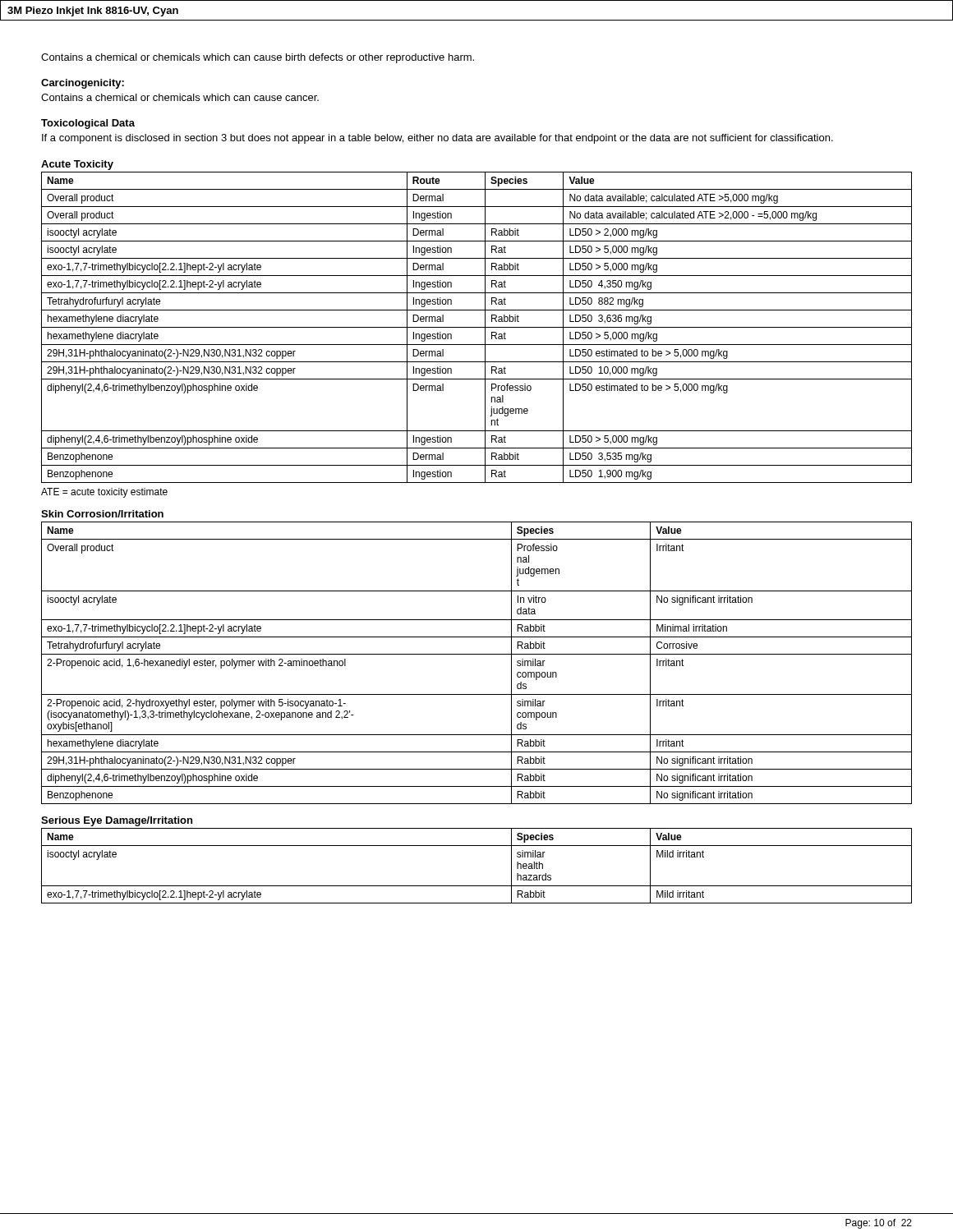Select the section header containing "Skin Corrosion/Irritation"
Image resolution: width=953 pixels, height=1232 pixels.
pyautogui.click(x=102, y=513)
